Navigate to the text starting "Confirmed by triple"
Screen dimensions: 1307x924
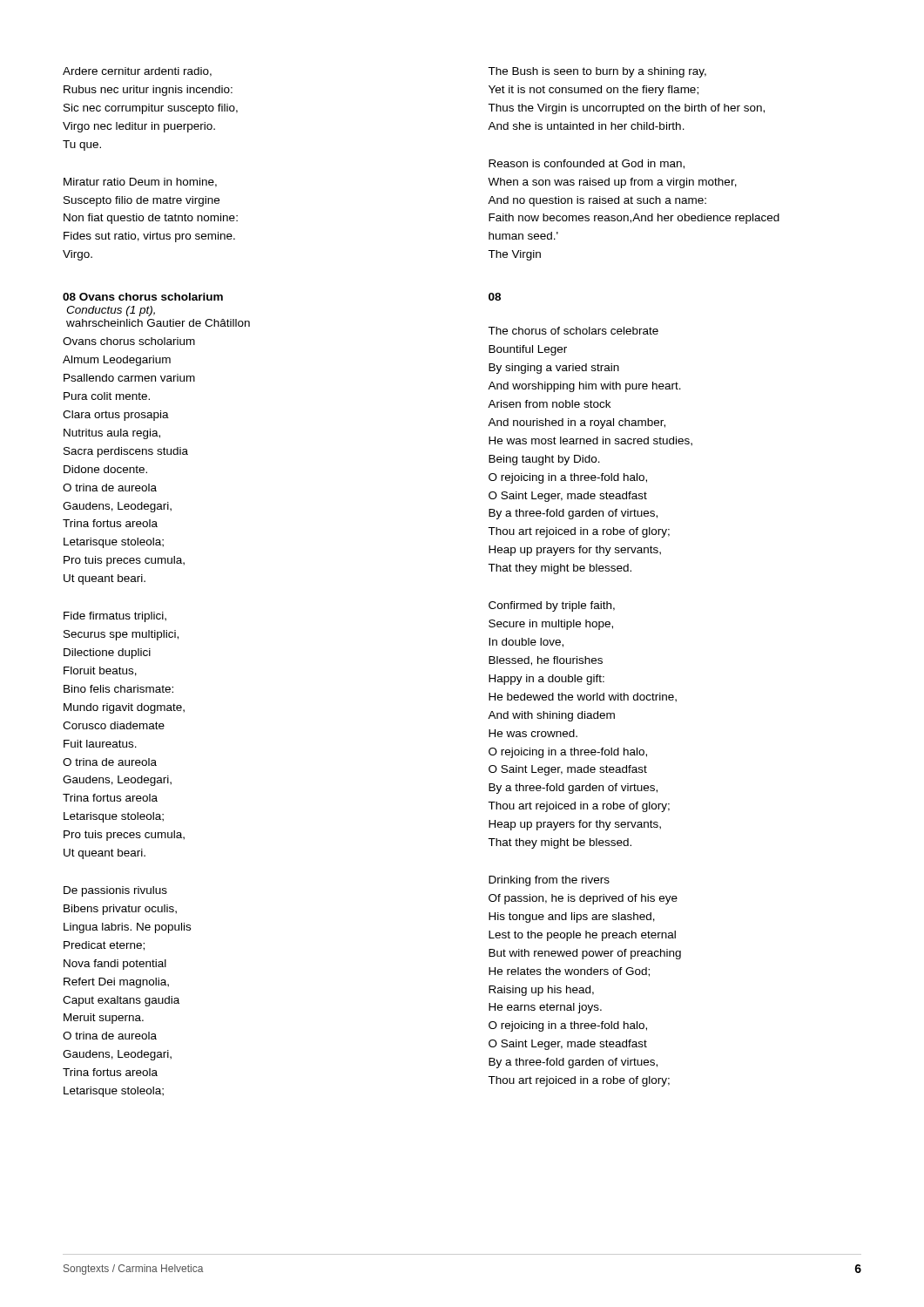pyautogui.click(x=552, y=606)
